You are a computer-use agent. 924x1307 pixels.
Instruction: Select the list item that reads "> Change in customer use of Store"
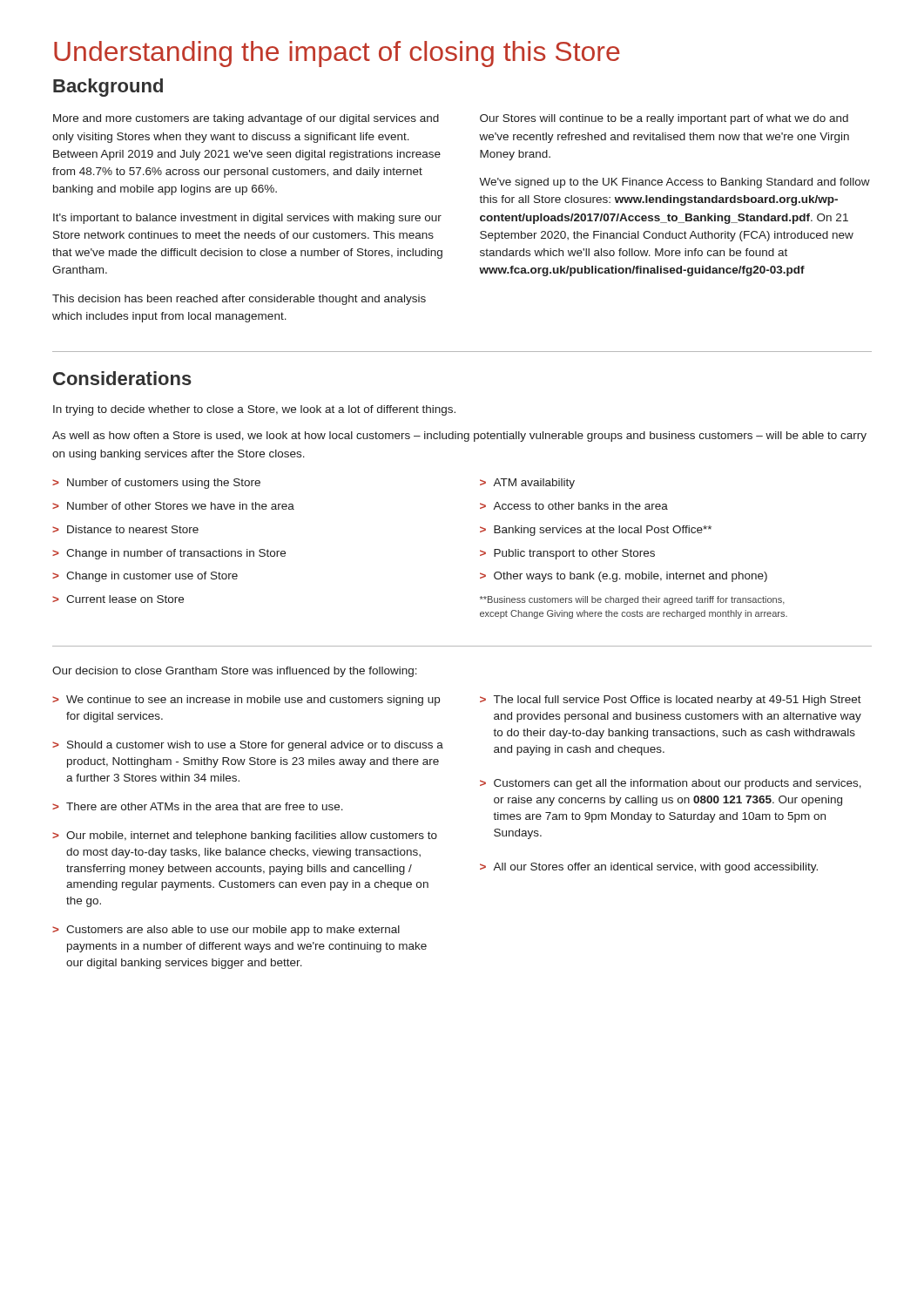click(x=145, y=577)
